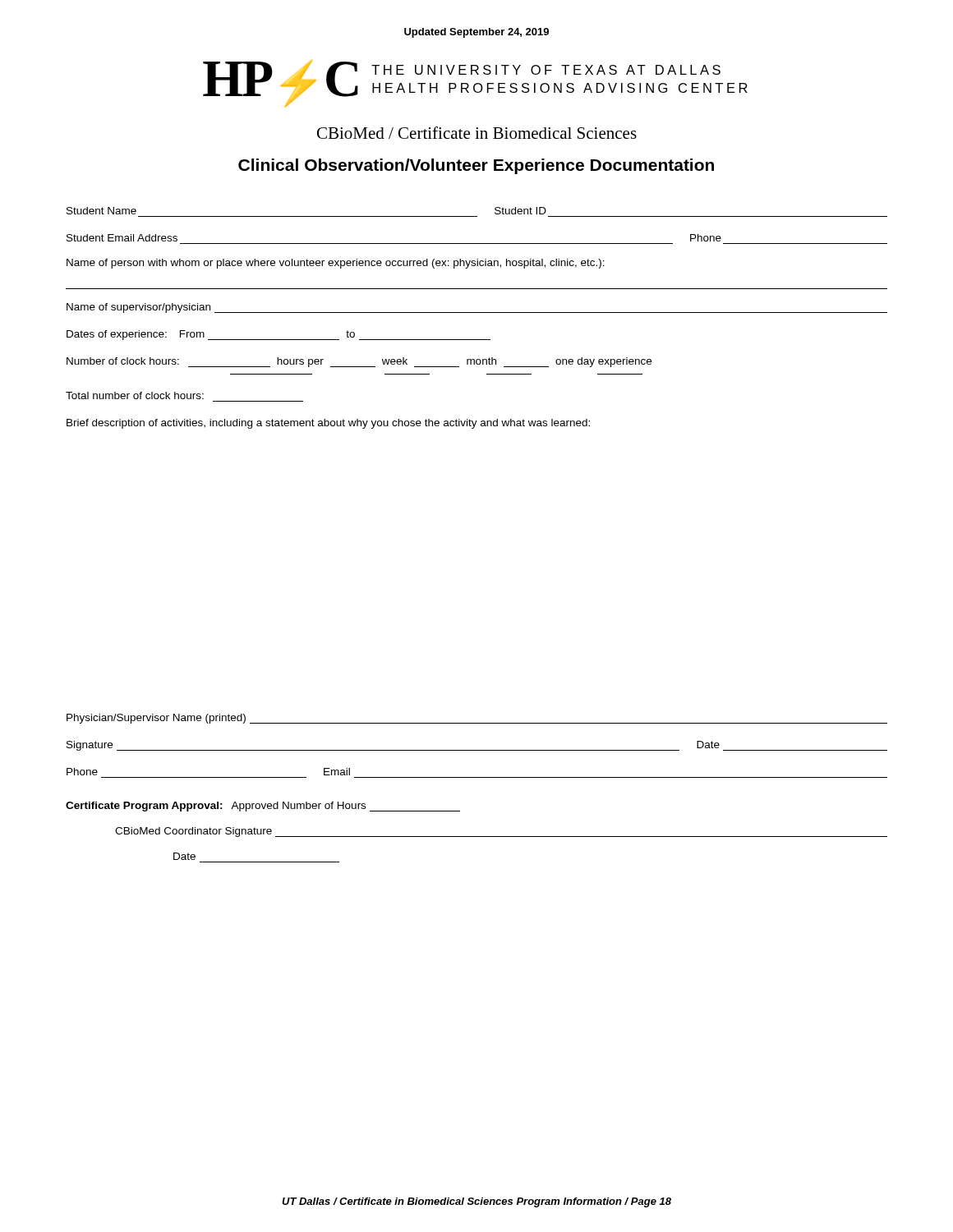Point to the block starting "Brief description of activities, including a statement about"
This screenshot has height=1232, width=953.
328,423
